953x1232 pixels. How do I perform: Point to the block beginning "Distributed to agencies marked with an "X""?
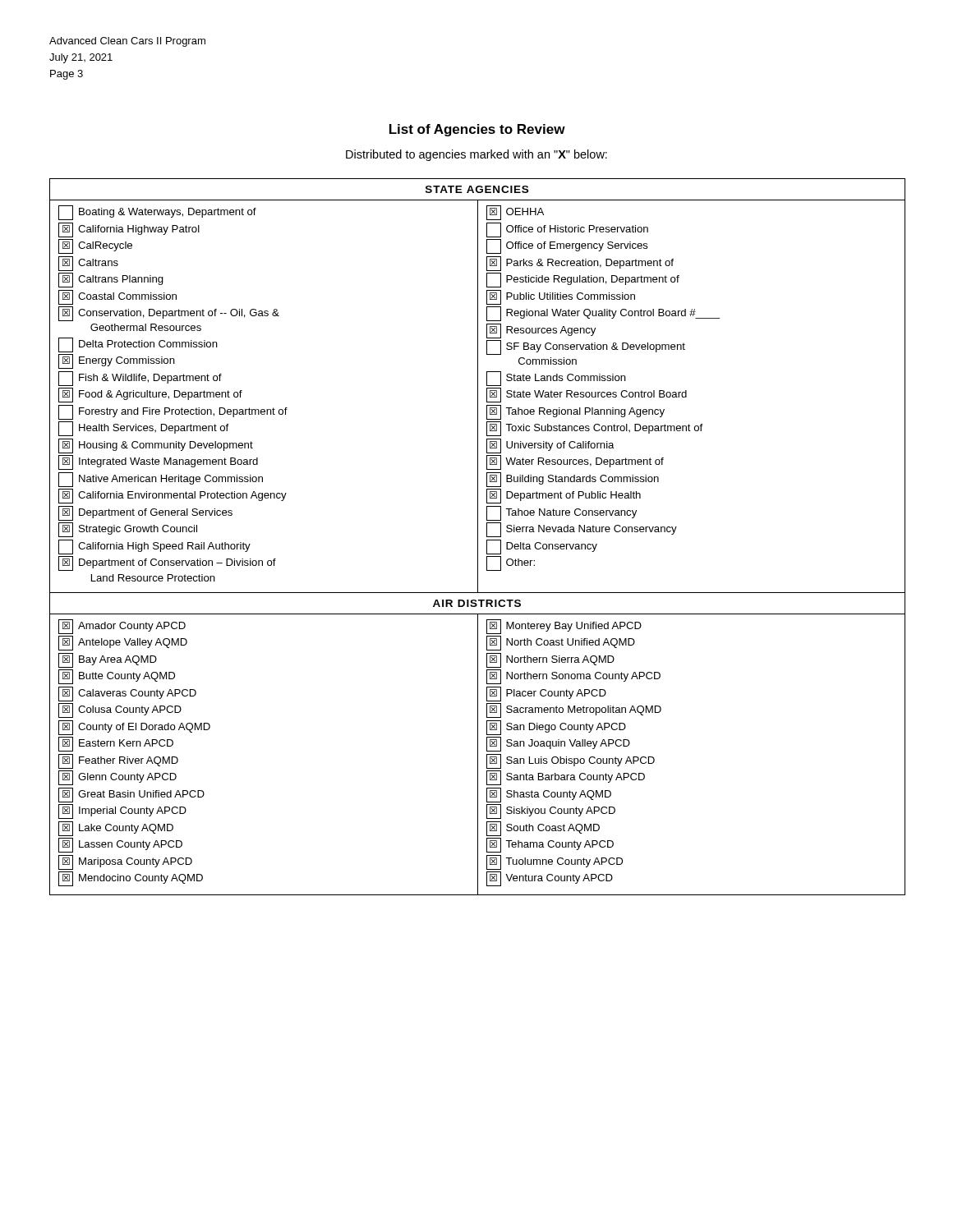[476, 154]
